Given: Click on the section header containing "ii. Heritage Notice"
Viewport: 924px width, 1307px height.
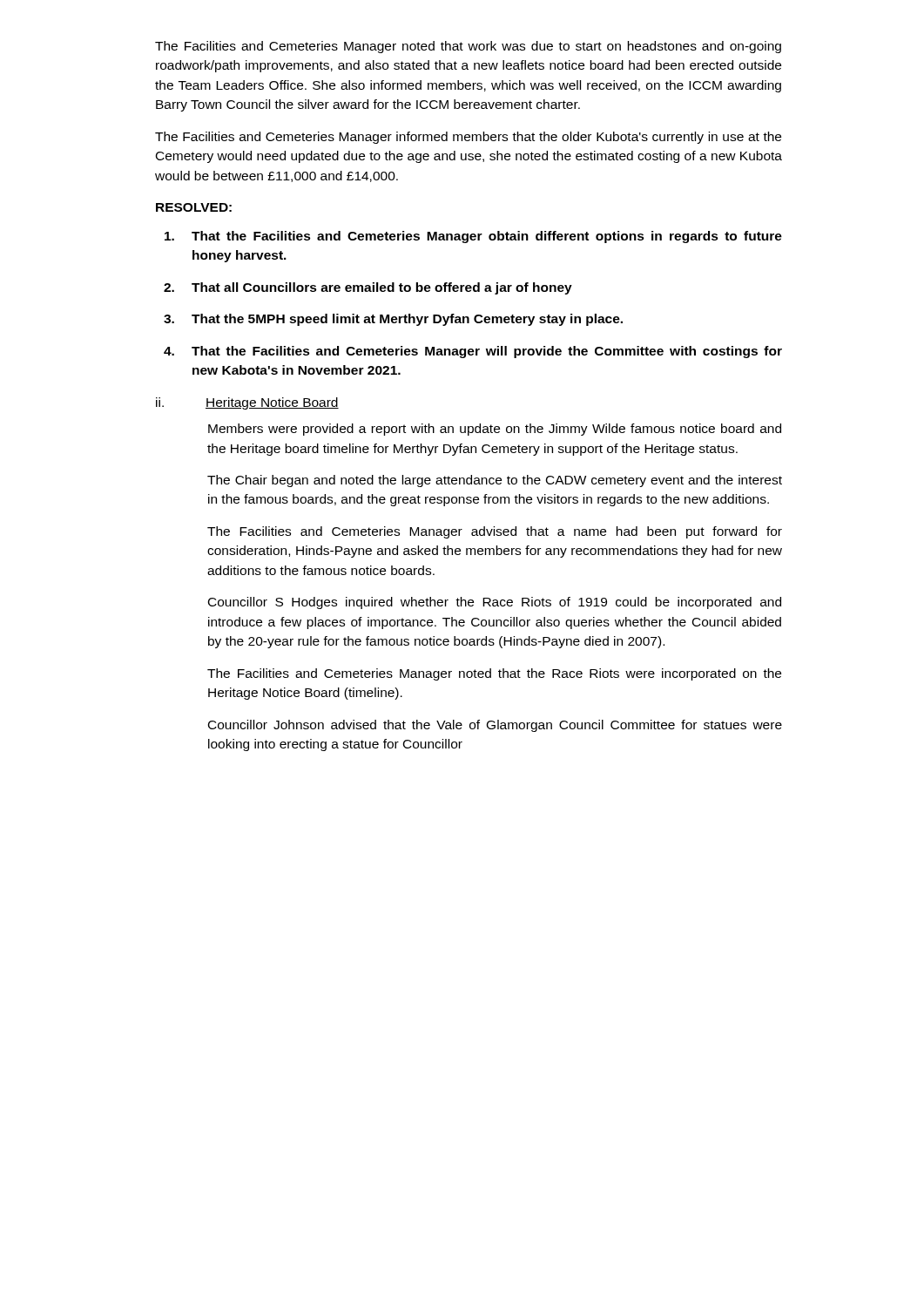Looking at the screenshot, I should tap(247, 402).
